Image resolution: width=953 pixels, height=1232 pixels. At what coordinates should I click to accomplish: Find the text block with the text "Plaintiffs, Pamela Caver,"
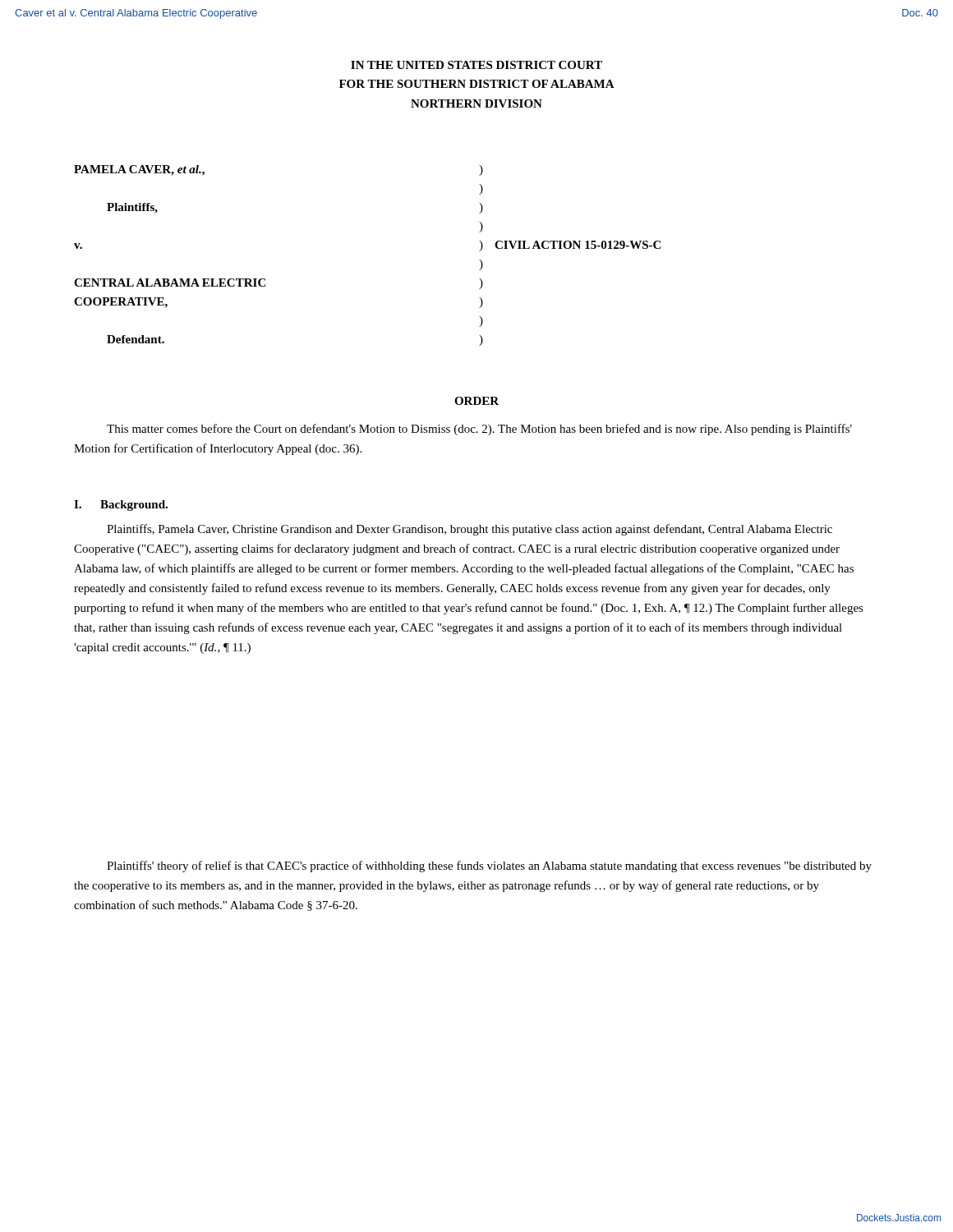[x=469, y=588]
